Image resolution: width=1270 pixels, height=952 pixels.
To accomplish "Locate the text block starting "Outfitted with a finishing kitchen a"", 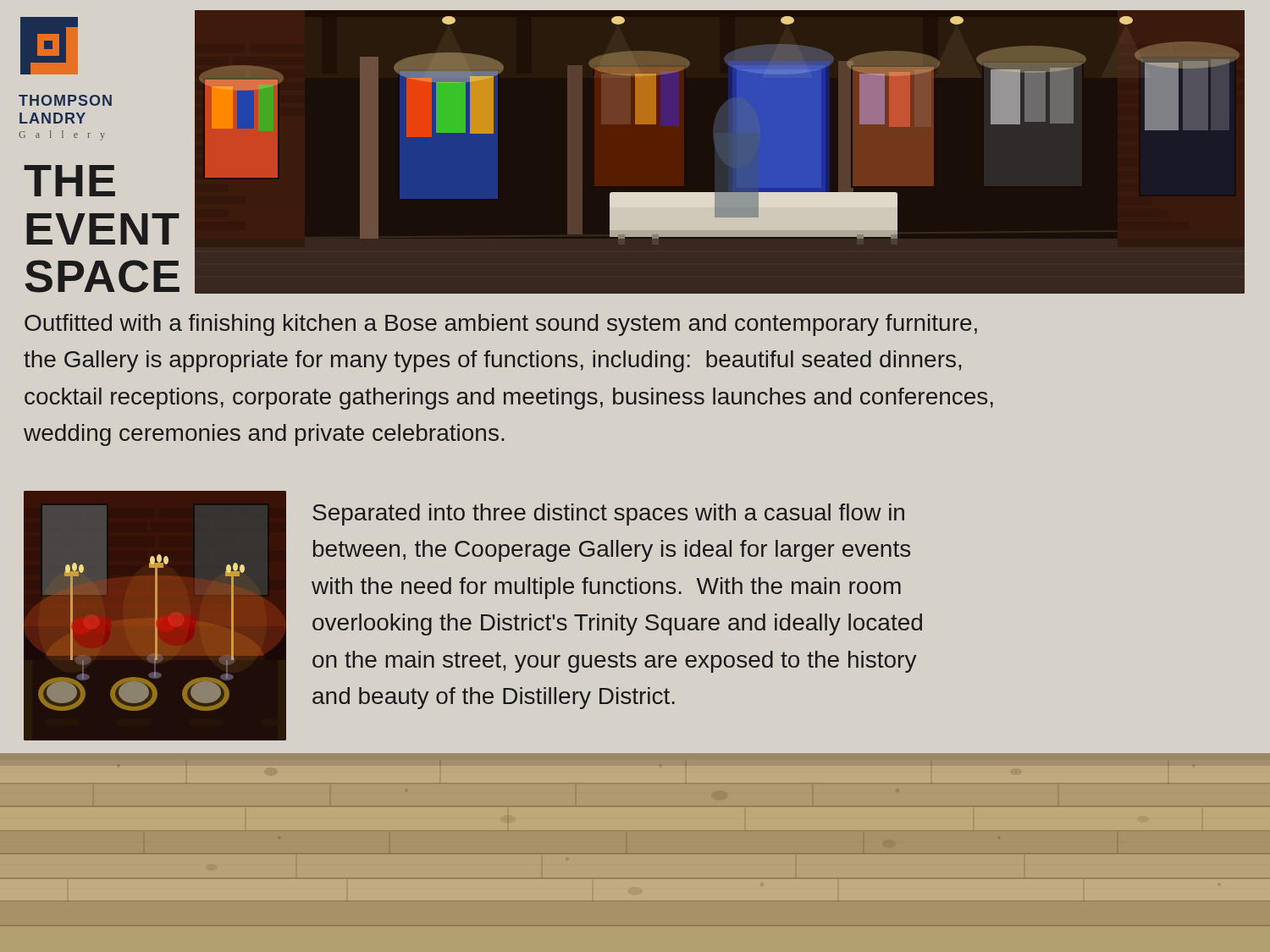I will [x=509, y=378].
